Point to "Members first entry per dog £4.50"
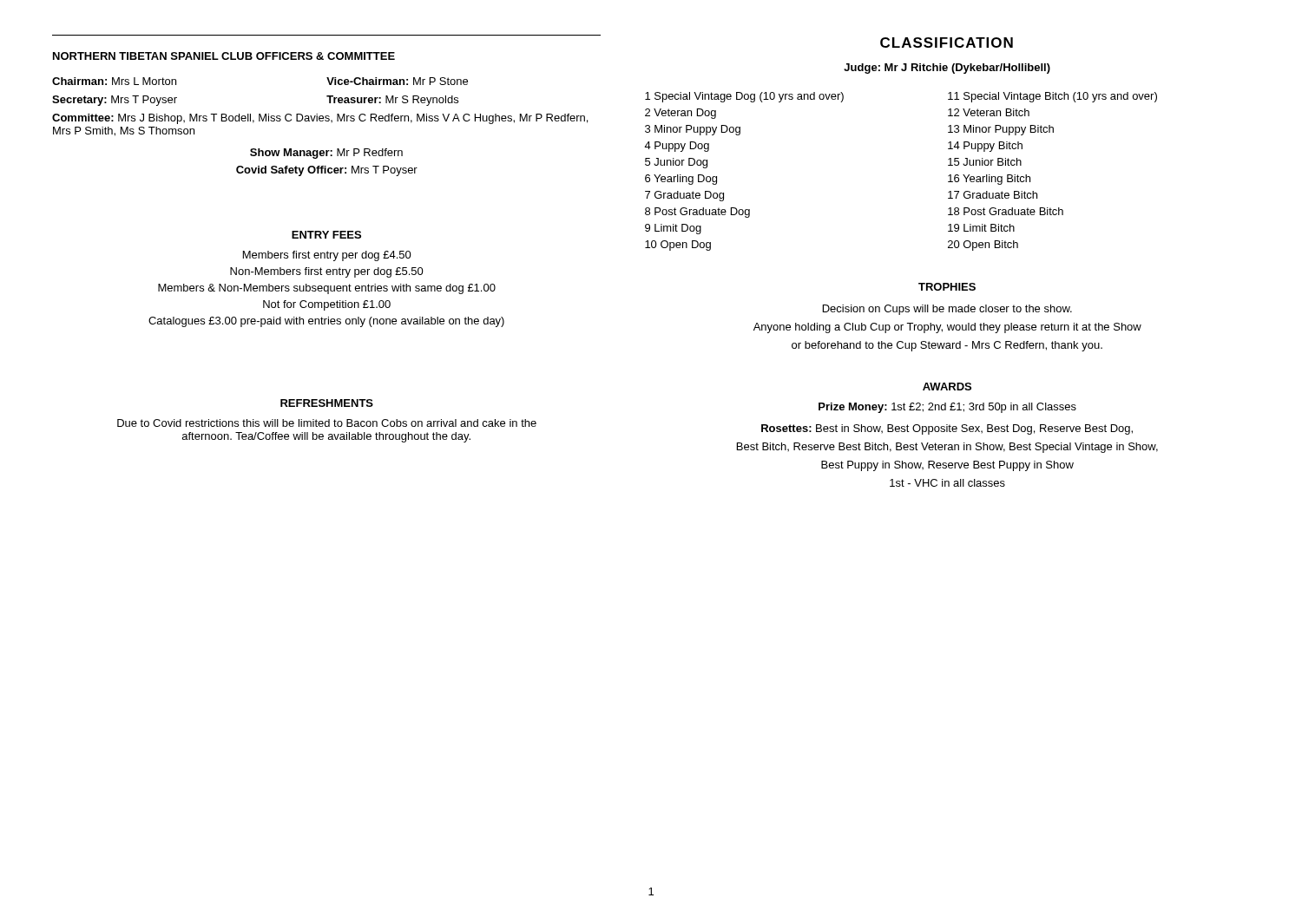Viewport: 1302px width, 924px height. pyautogui.click(x=327, y=255)
